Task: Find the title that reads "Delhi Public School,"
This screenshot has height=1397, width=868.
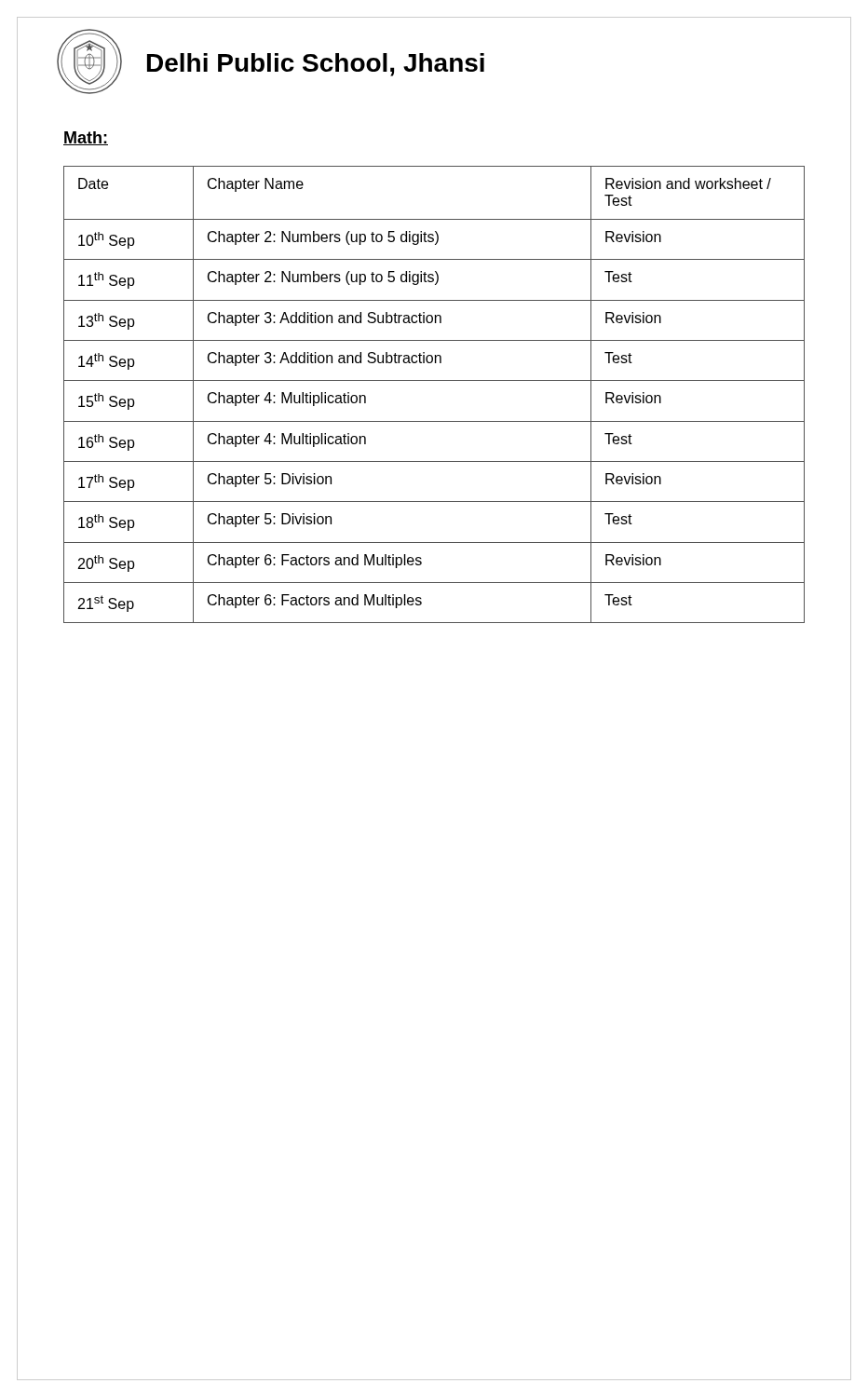Action: pyautogui.click(x=316, y=63)
